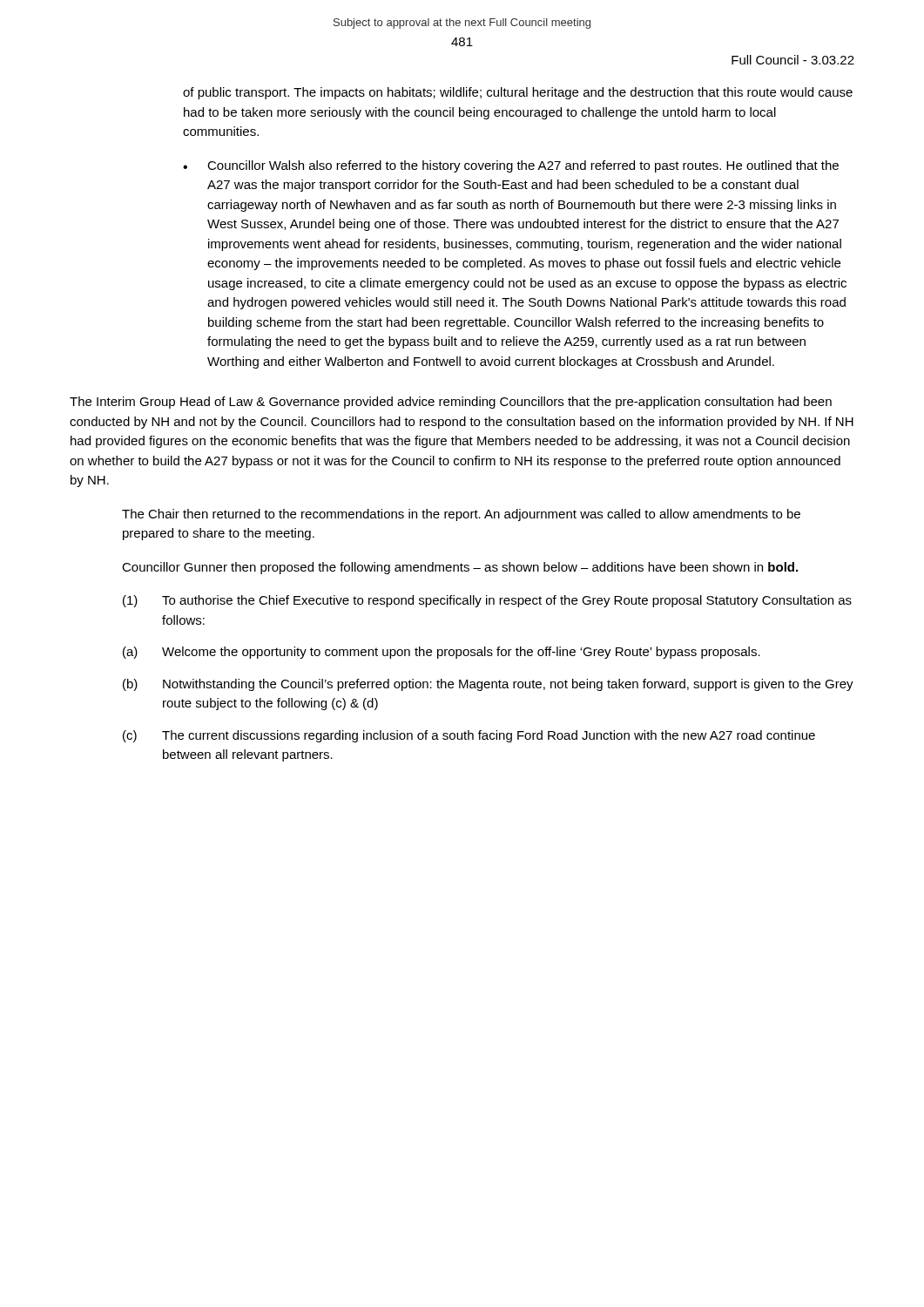Where is the passage that starts "(a) Welcome the"?
Viewport: 924px width, 1307px height.
pyautogui.click(x=488, y=652)
